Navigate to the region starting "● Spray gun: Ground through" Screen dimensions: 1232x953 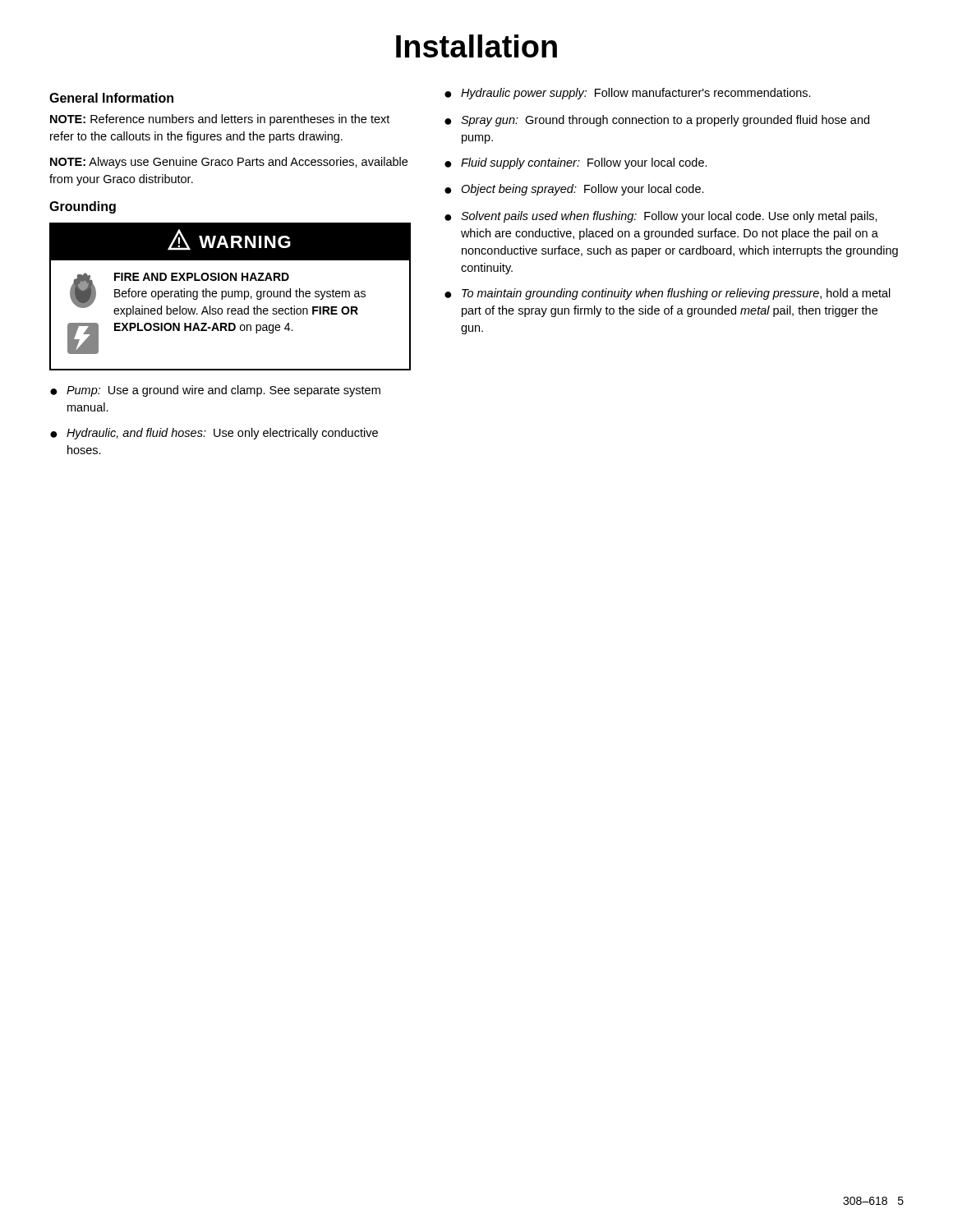(674, 129)
